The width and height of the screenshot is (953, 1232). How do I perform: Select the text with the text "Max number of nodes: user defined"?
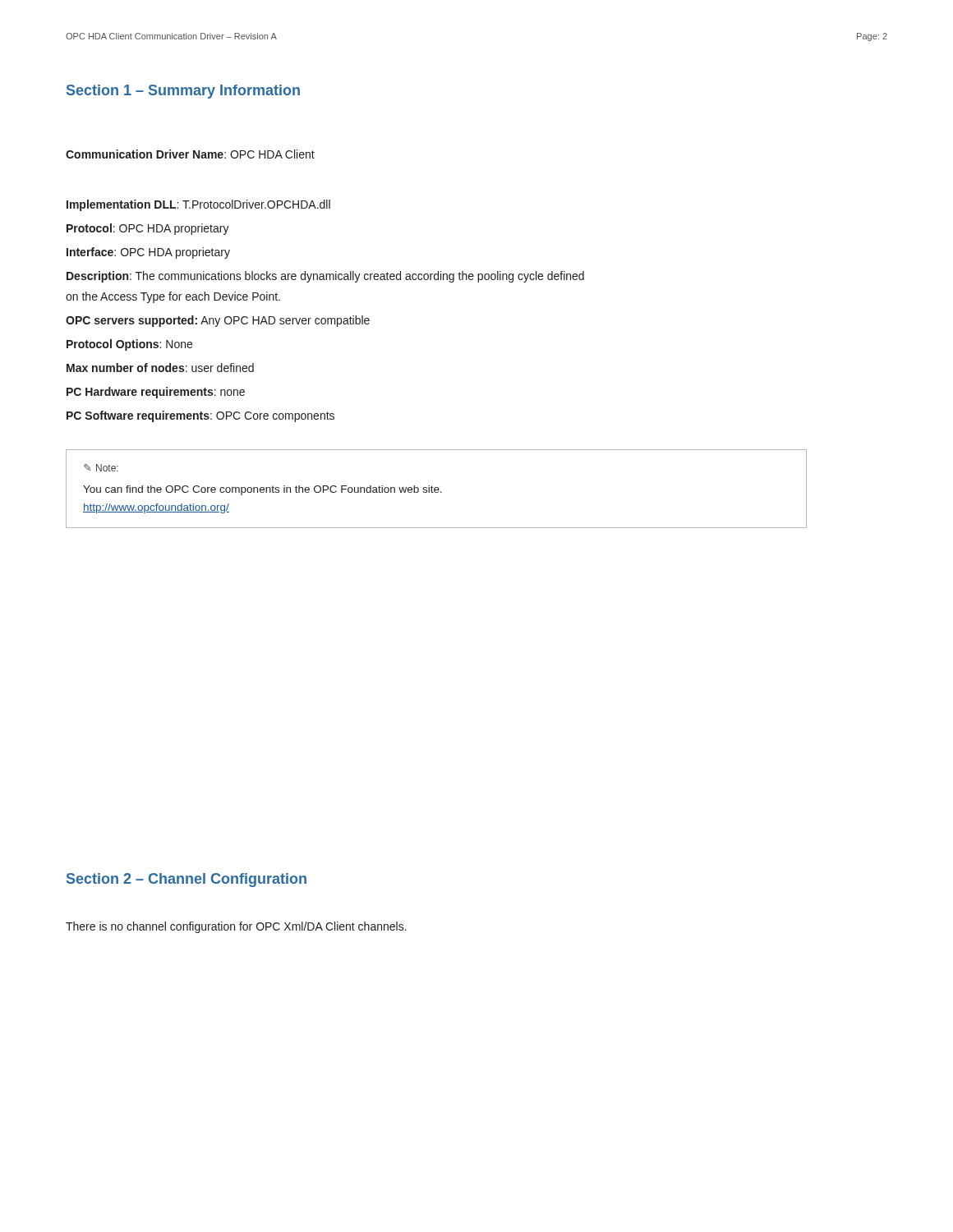tap(160, 368)
